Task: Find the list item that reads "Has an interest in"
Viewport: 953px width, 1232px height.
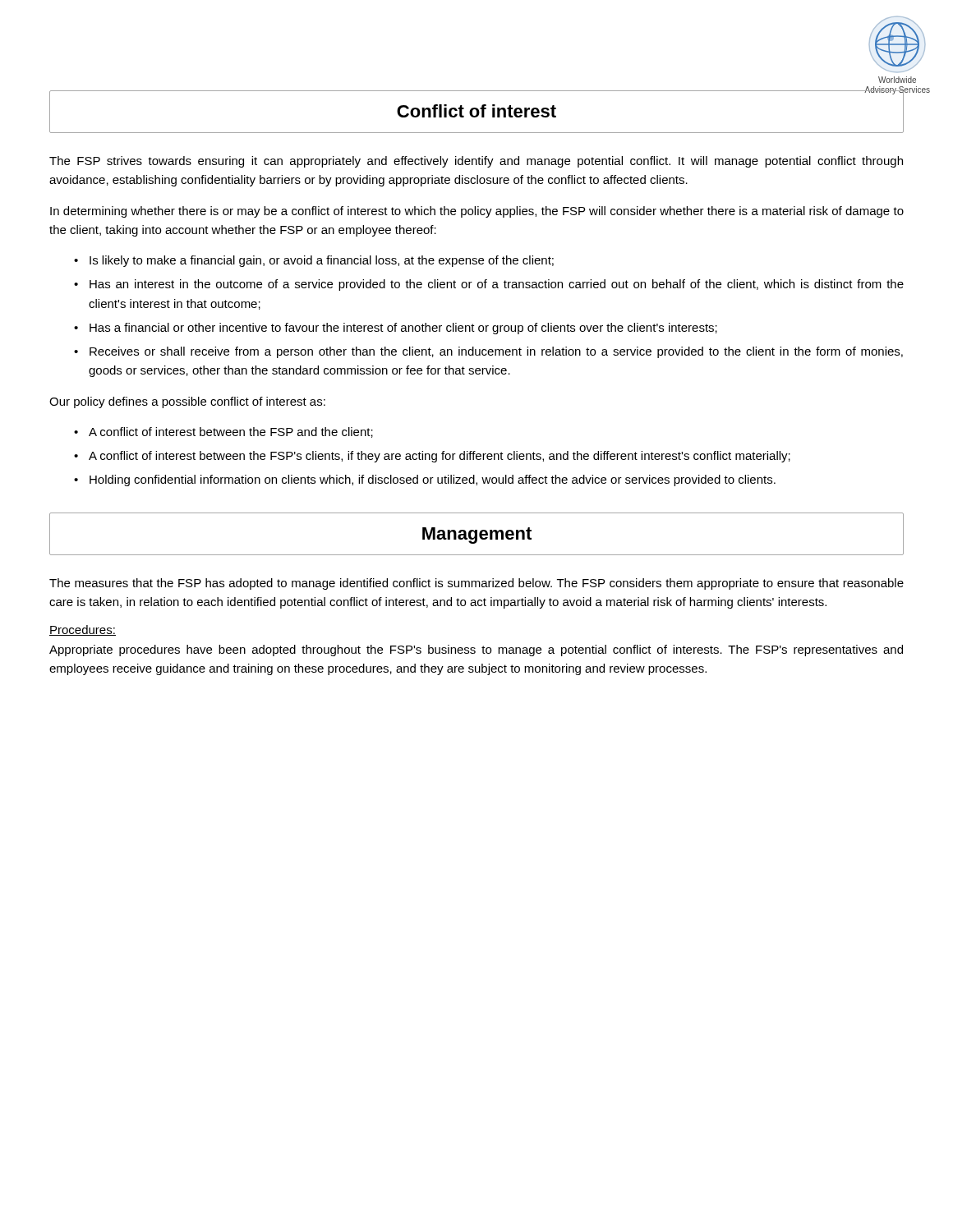Action: click(x=496, y=294)
